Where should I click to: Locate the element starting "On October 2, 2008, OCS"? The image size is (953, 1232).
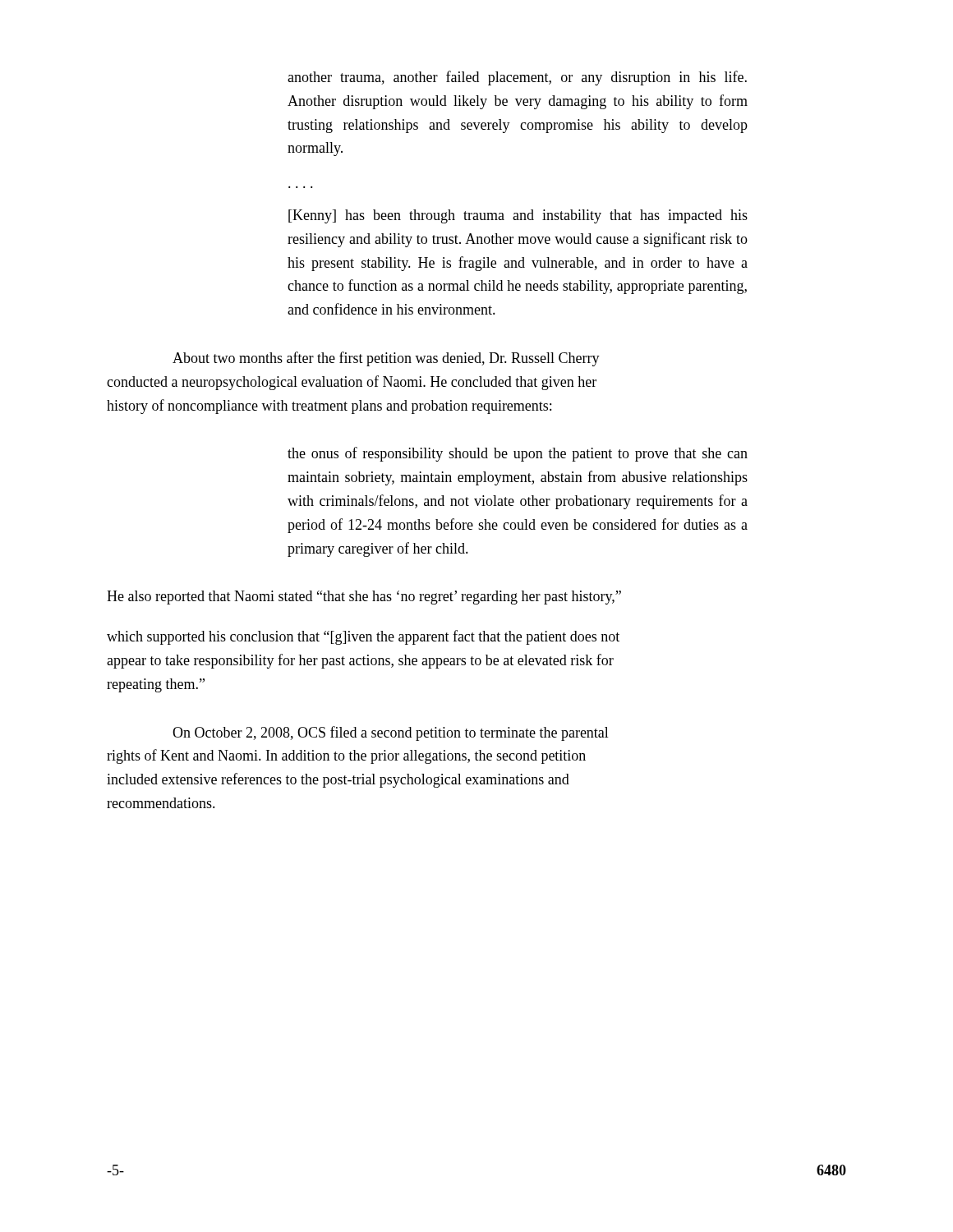pyautogui.click(x=391, y=732)
